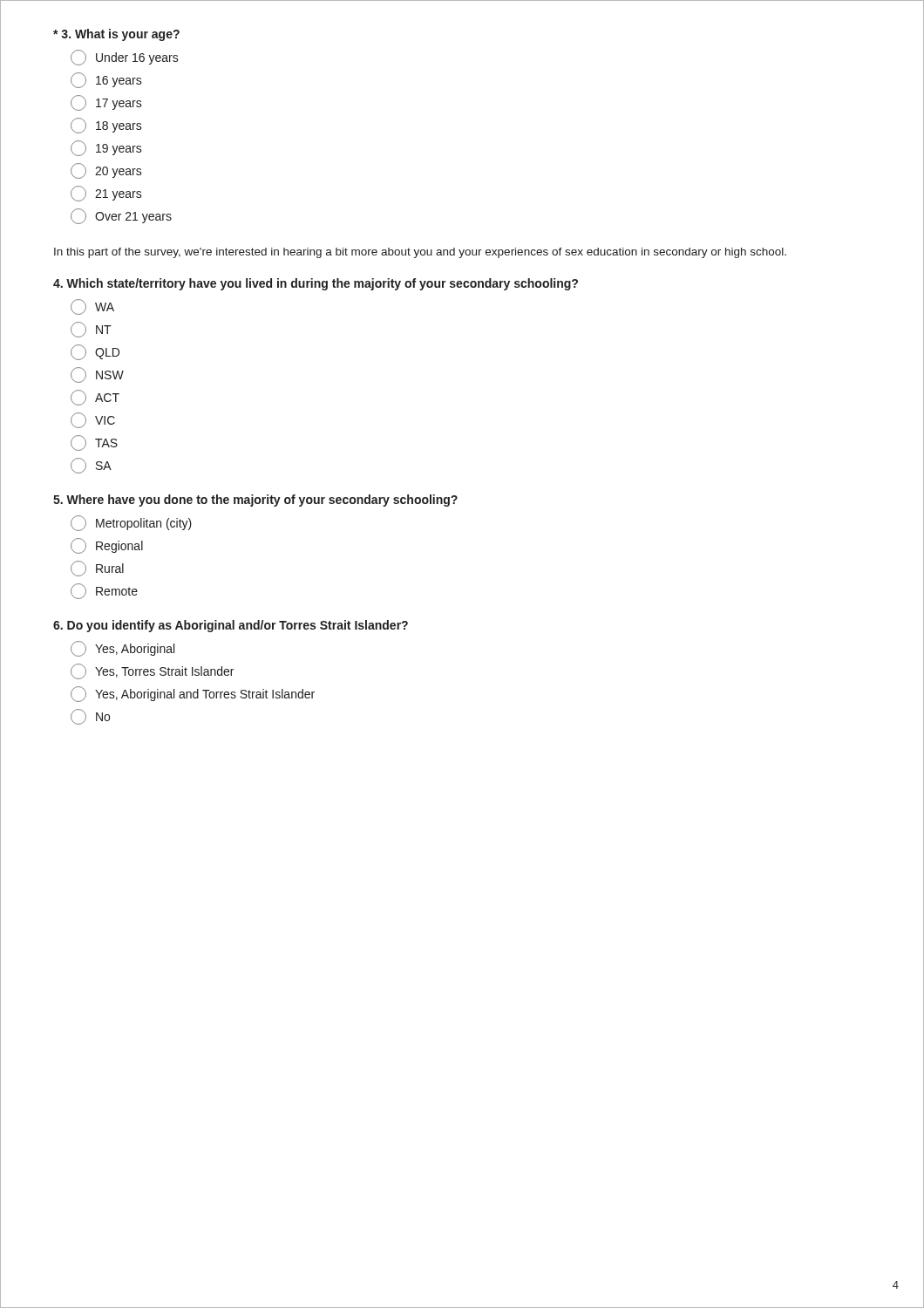Point to "20 years"

click(x=106, y=171)
